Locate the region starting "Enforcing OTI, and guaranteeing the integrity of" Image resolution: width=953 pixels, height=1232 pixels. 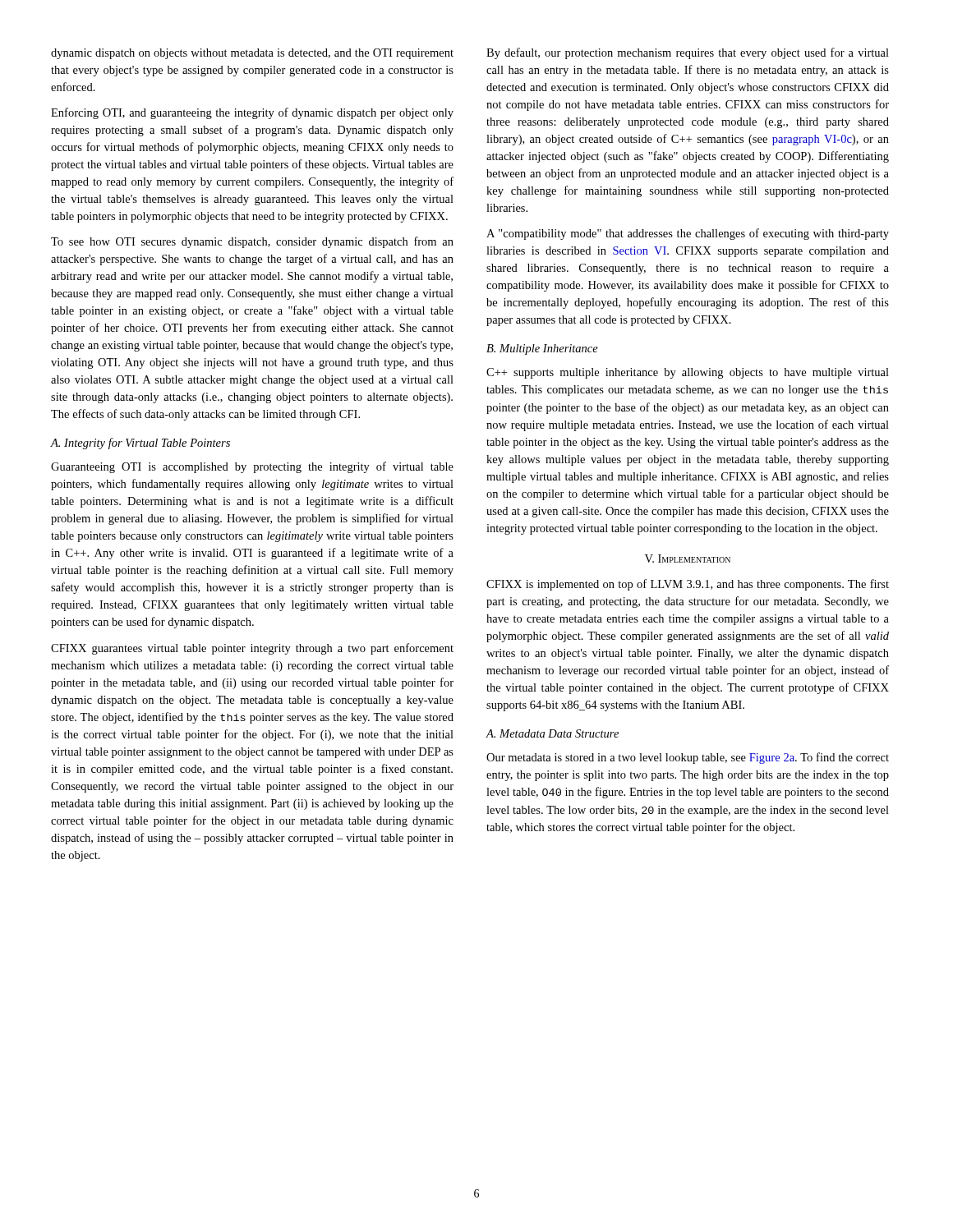pos(252,165)
